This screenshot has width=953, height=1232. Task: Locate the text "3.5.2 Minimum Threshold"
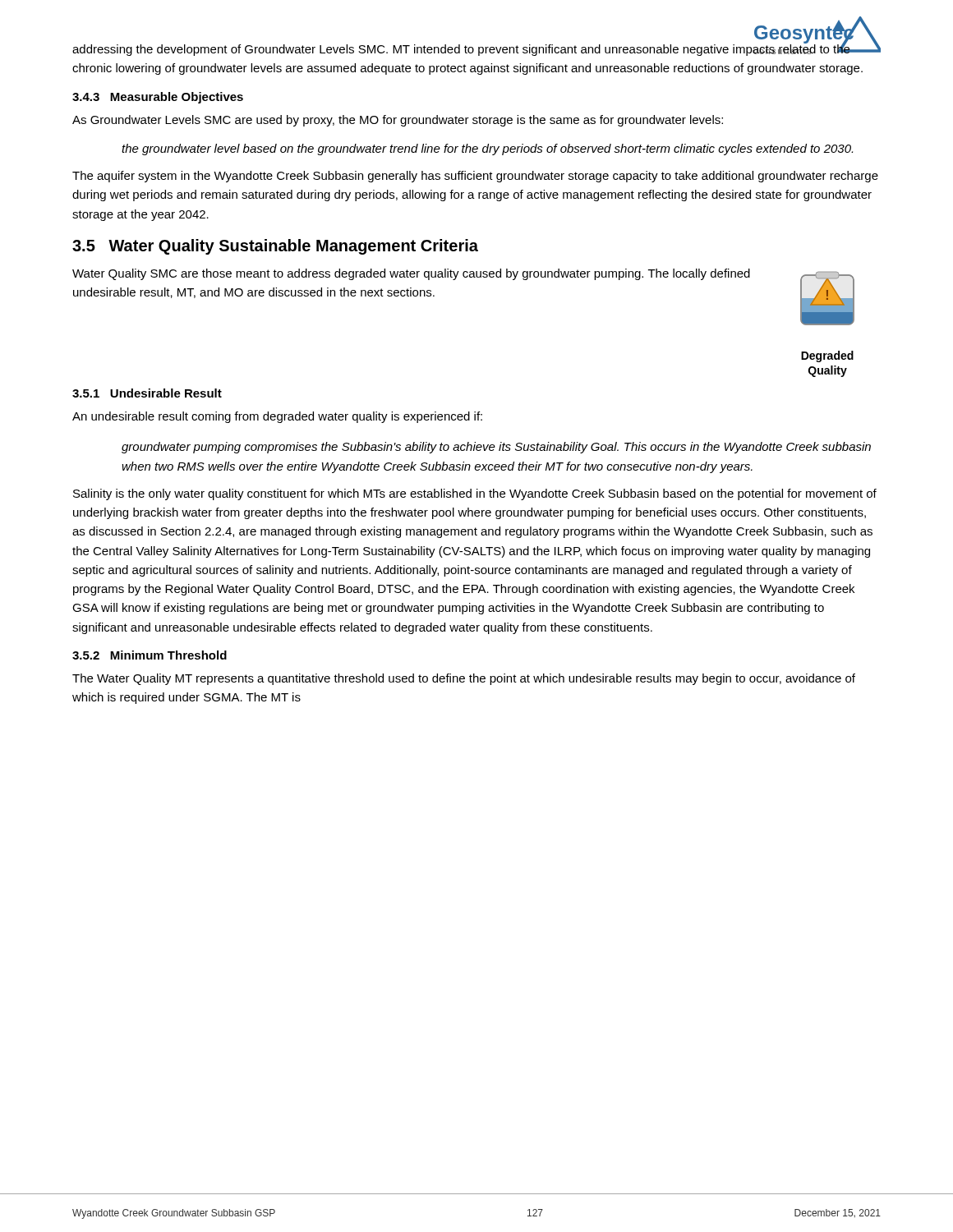click(150, 655)
